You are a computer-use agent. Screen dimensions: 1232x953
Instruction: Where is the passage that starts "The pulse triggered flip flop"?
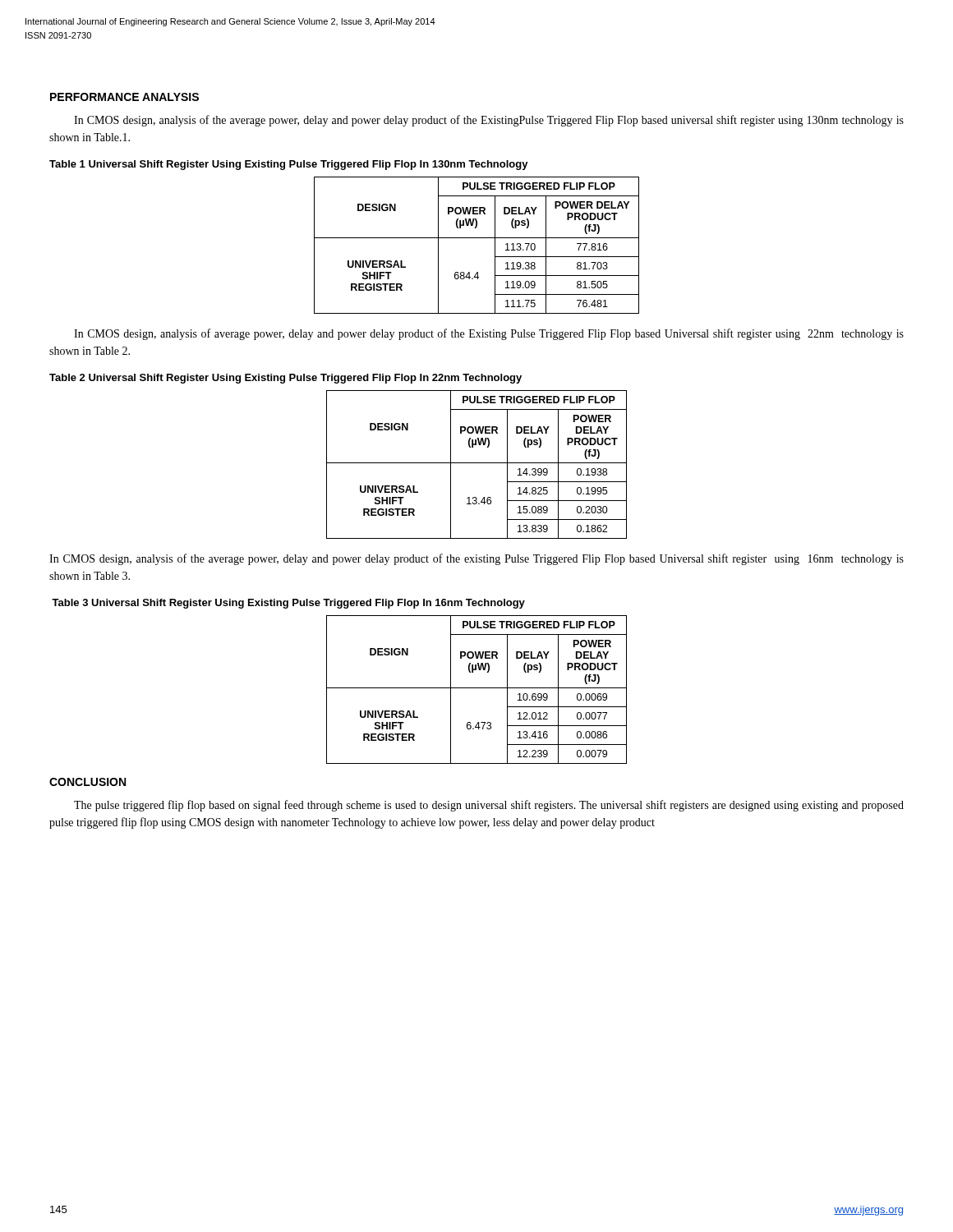[x=476, y=814]
